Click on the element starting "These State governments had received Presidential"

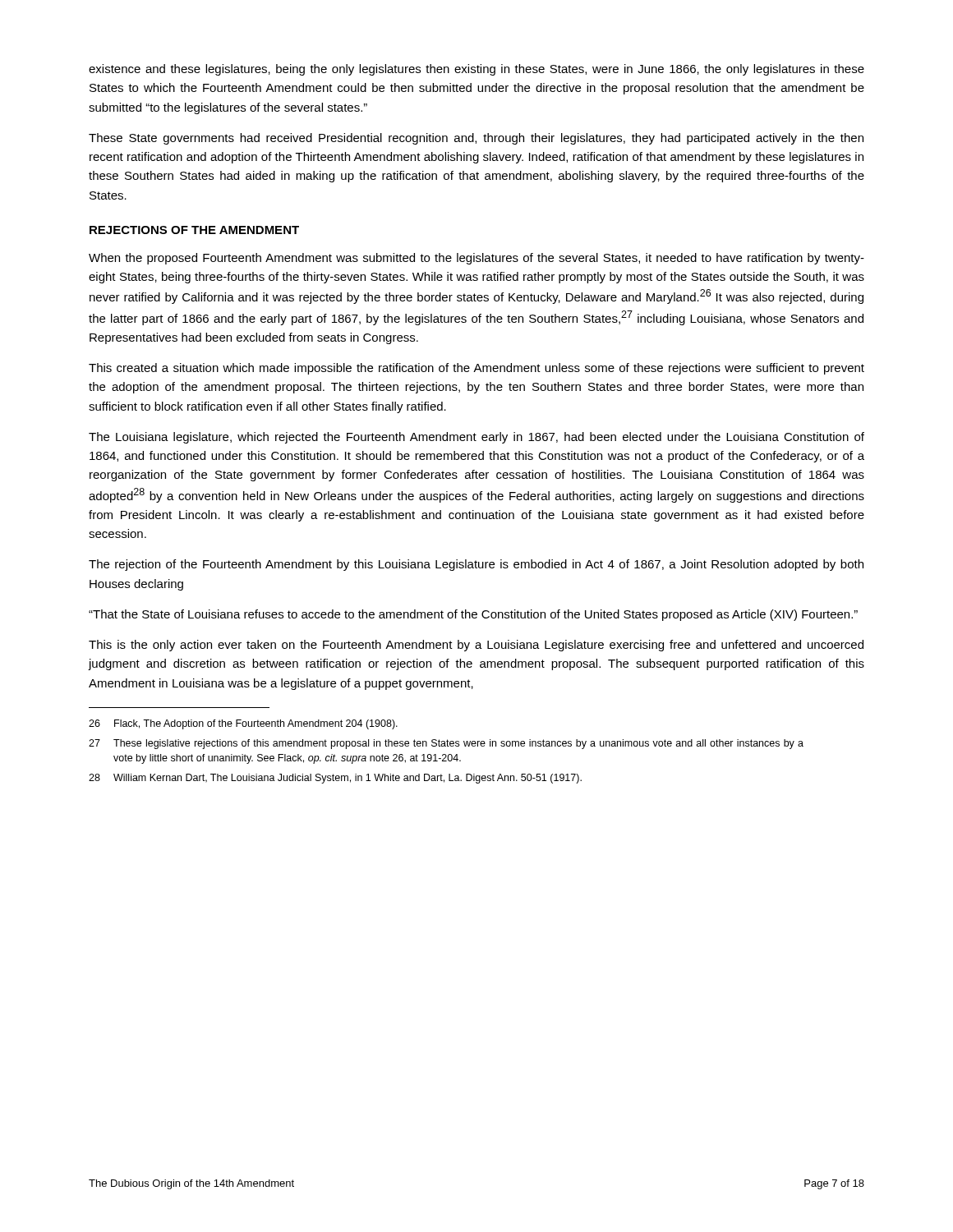tap(476, 166)
